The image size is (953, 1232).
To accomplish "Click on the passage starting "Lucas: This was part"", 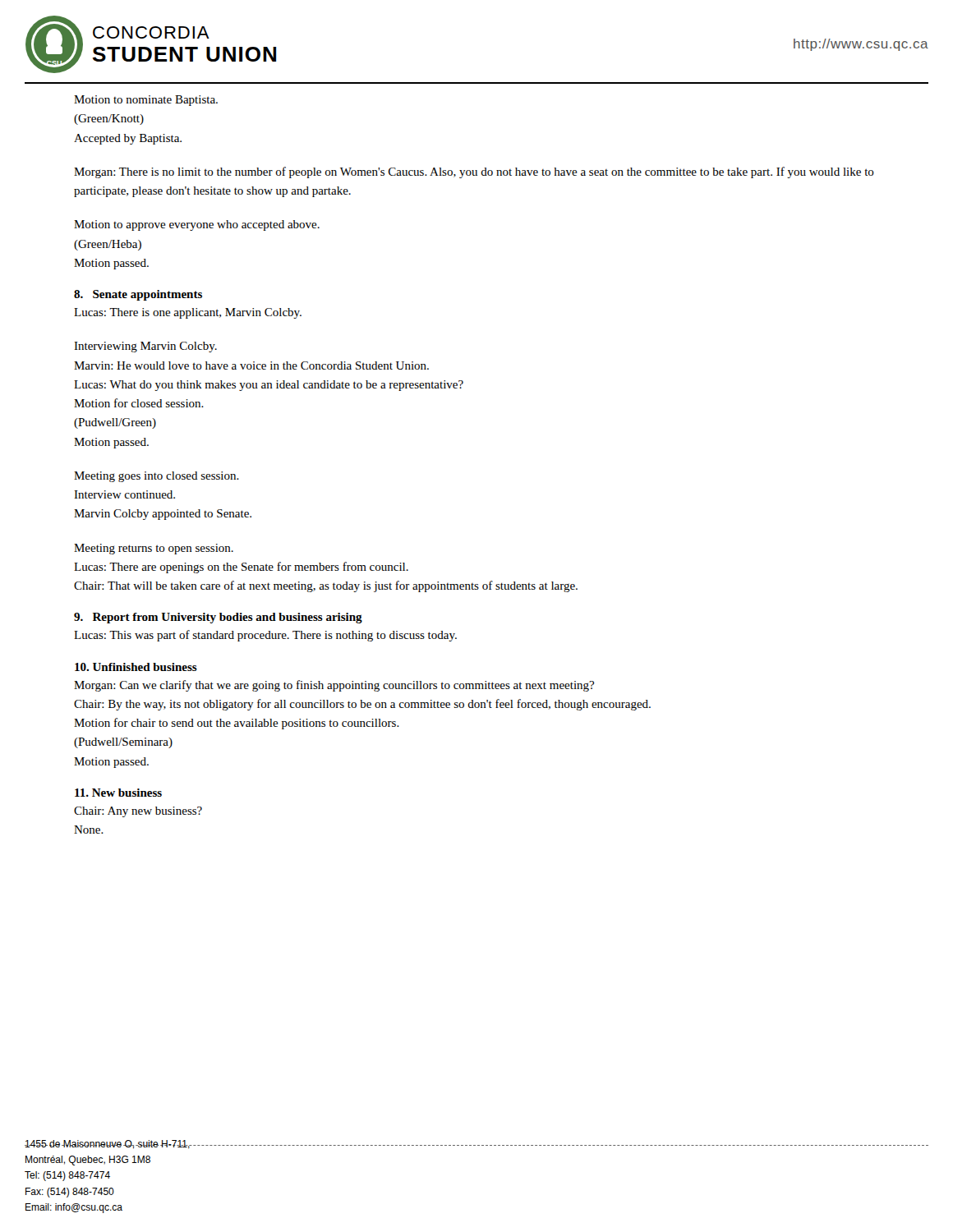I will point(266,635).
